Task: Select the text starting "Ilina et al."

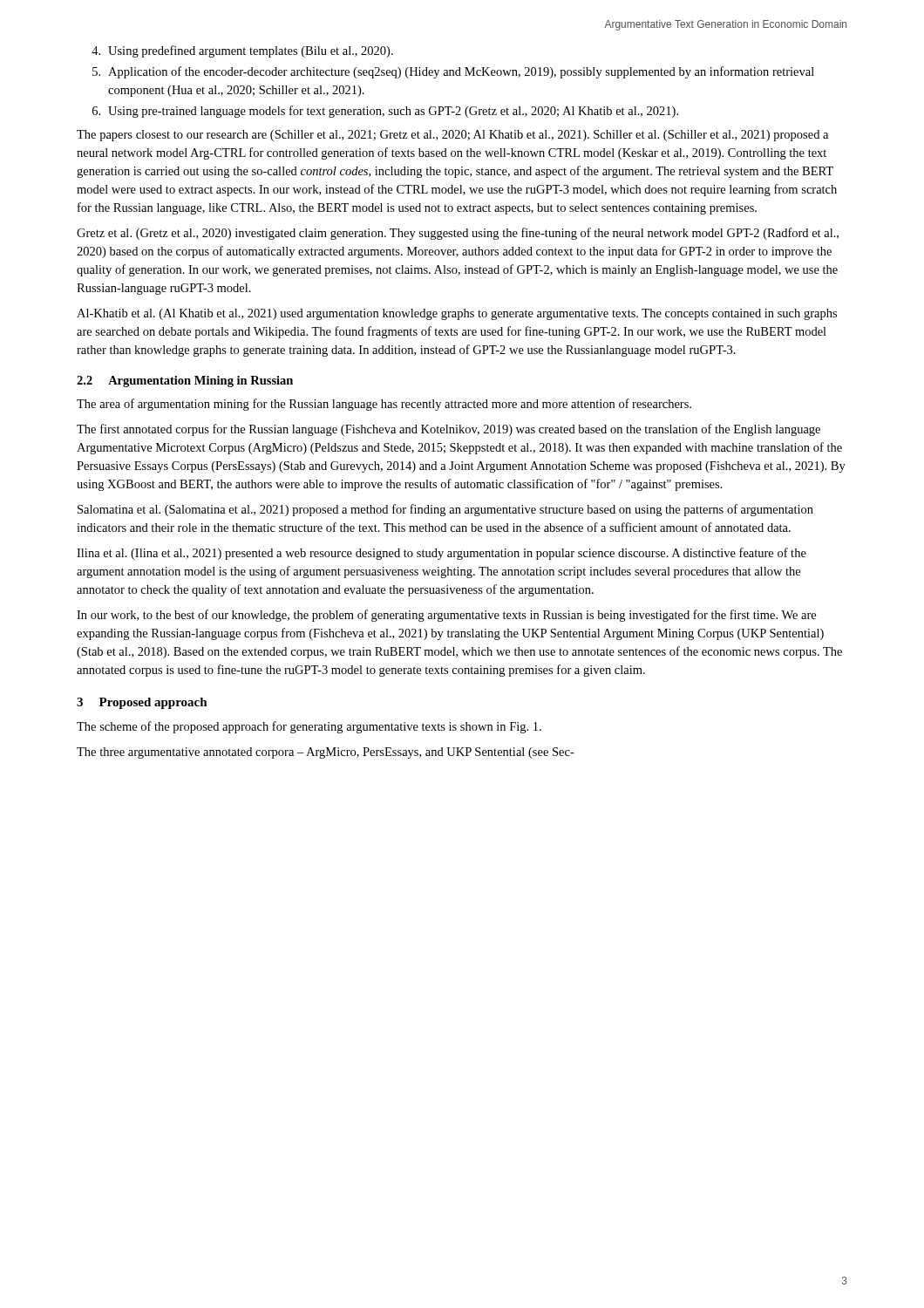Action: click(x=441, y=572)
